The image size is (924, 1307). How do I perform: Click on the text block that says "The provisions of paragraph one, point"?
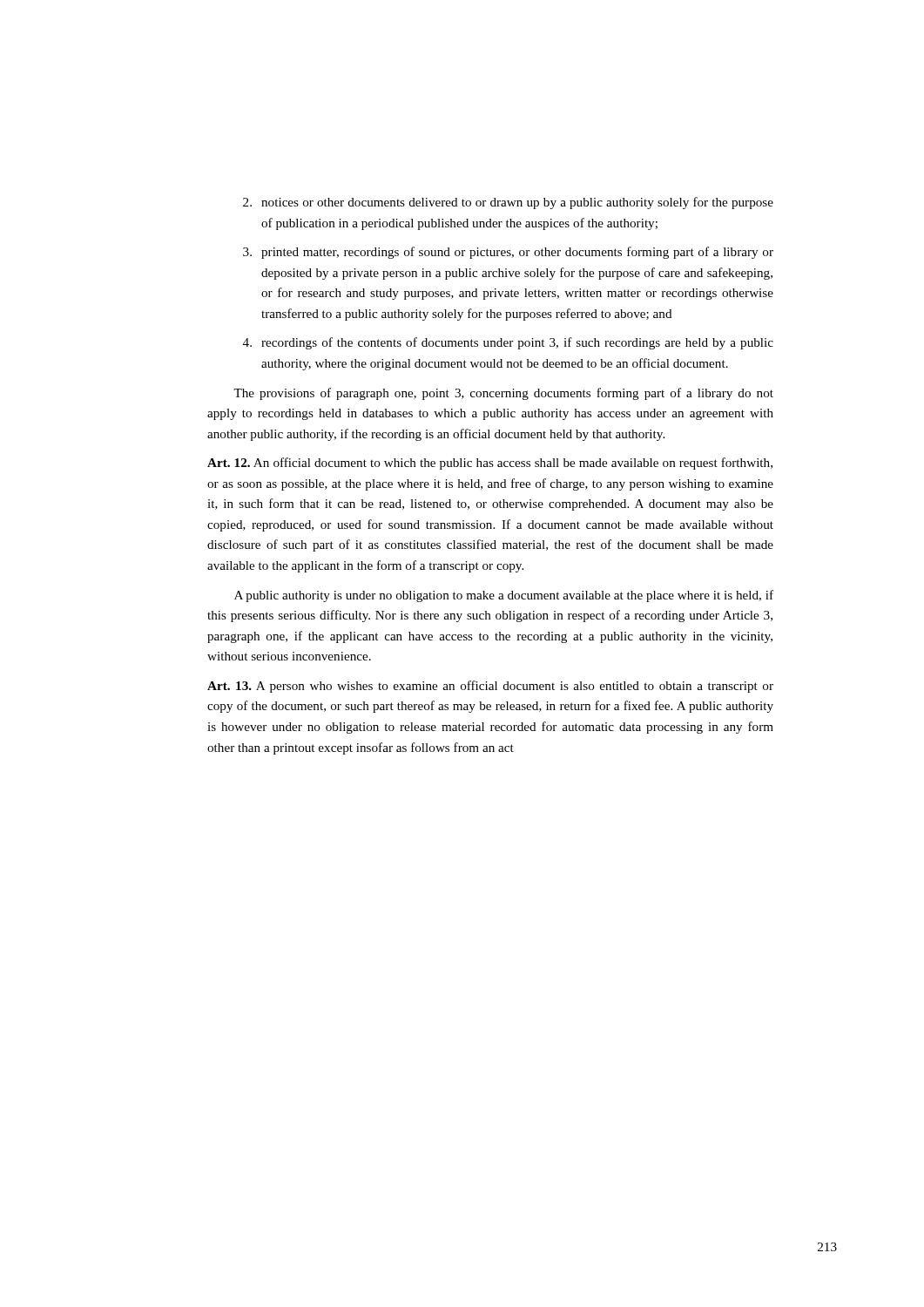pos(490,413)
